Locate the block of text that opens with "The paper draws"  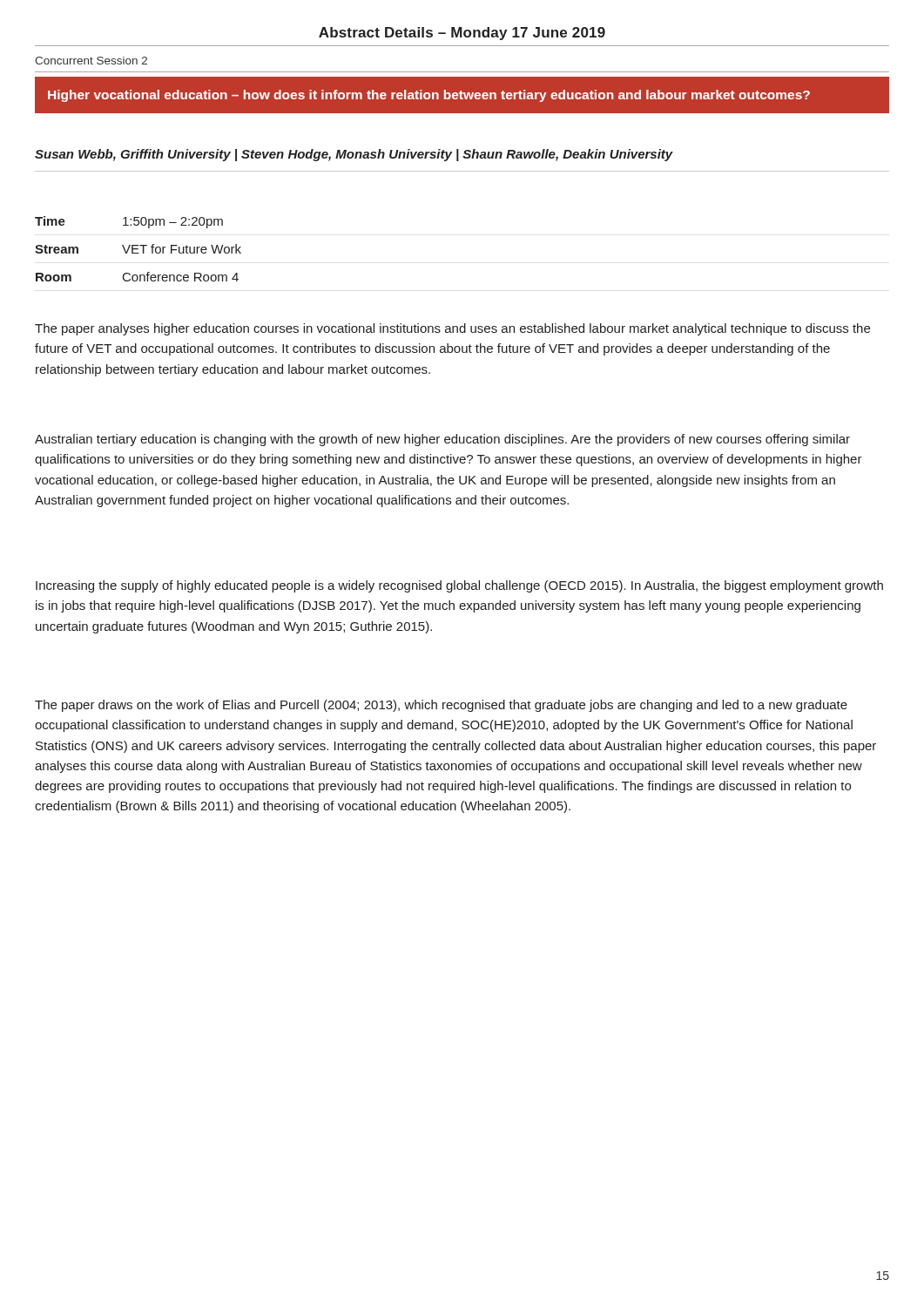(456, 755)
